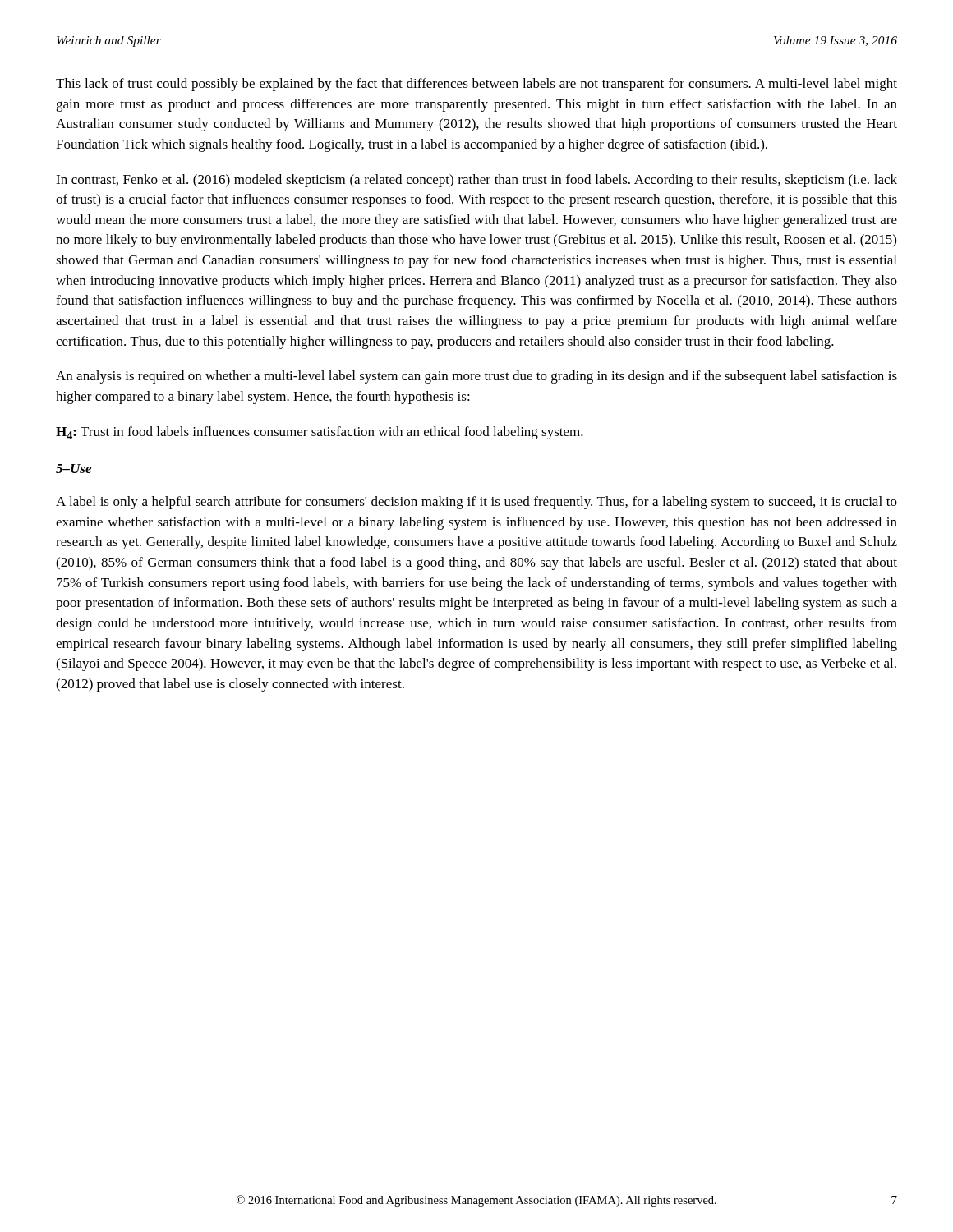The width and height of the screenshot is (953, 1232).
Task: Find the text block that reads "In contrast, Fenko et"
Action: (476, 260)
